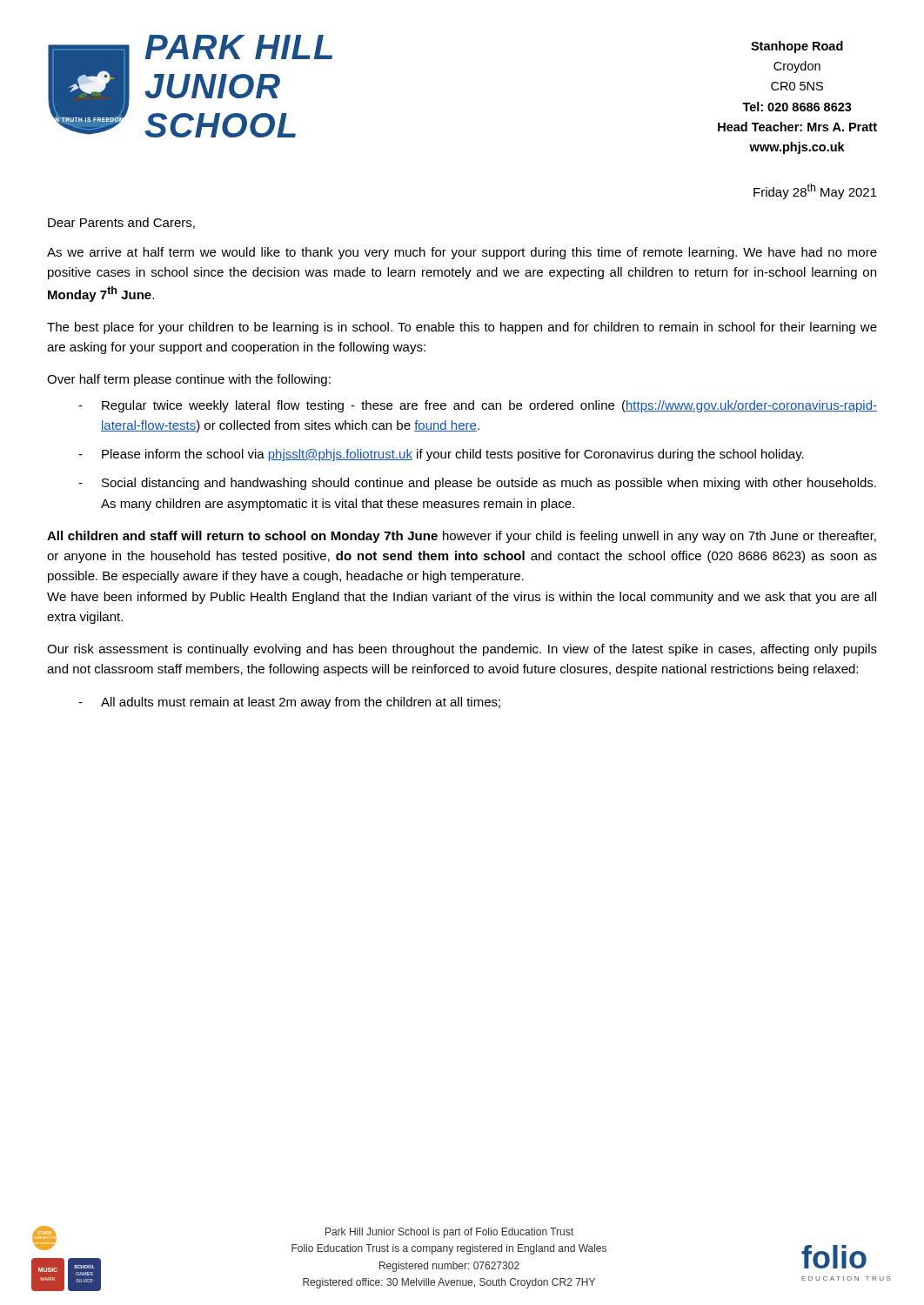Locate the text block starting "- Please inform"
Screen dimensions: 1305x924
(462, 454)
